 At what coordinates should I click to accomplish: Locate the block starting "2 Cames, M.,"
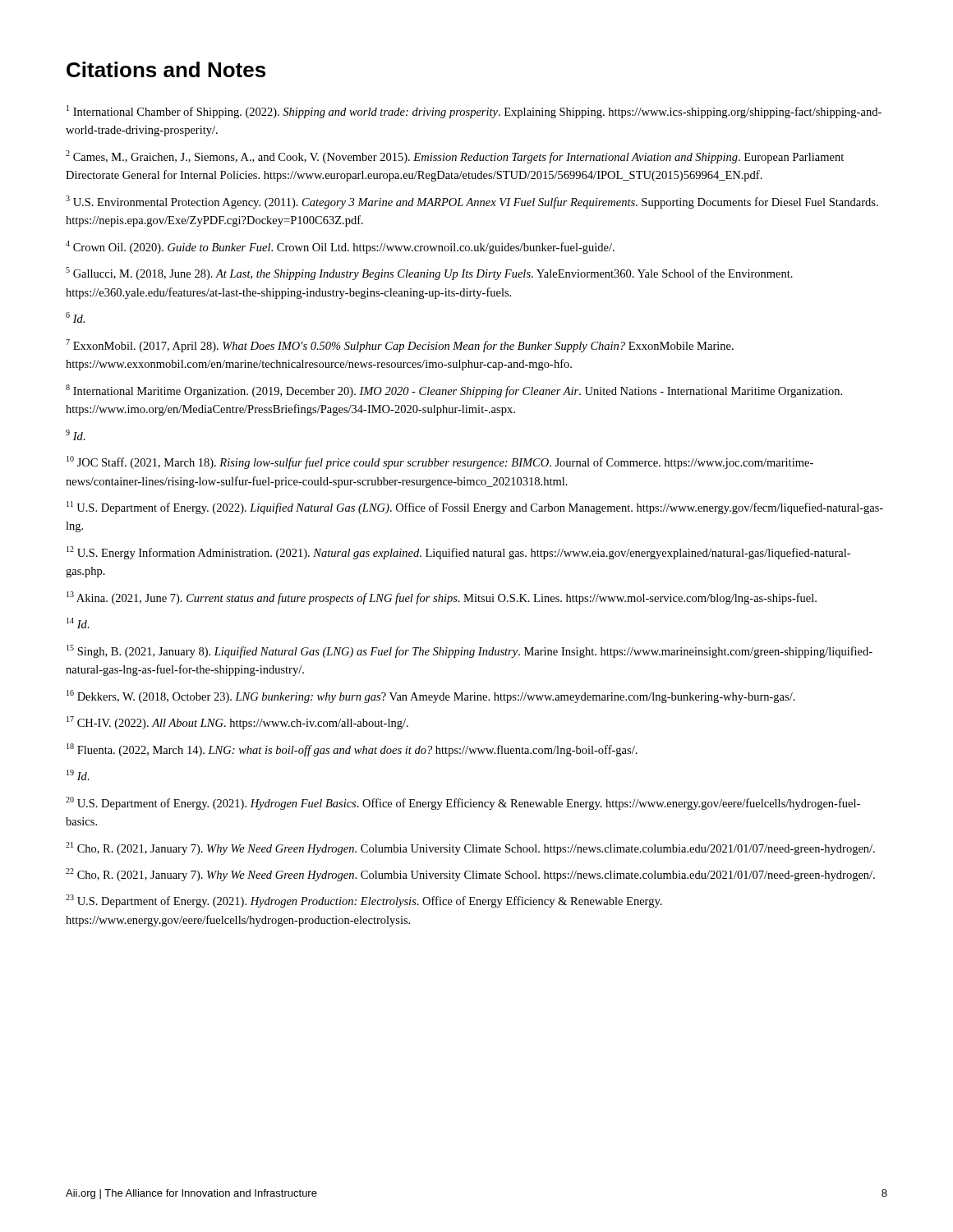click(455, 165)
